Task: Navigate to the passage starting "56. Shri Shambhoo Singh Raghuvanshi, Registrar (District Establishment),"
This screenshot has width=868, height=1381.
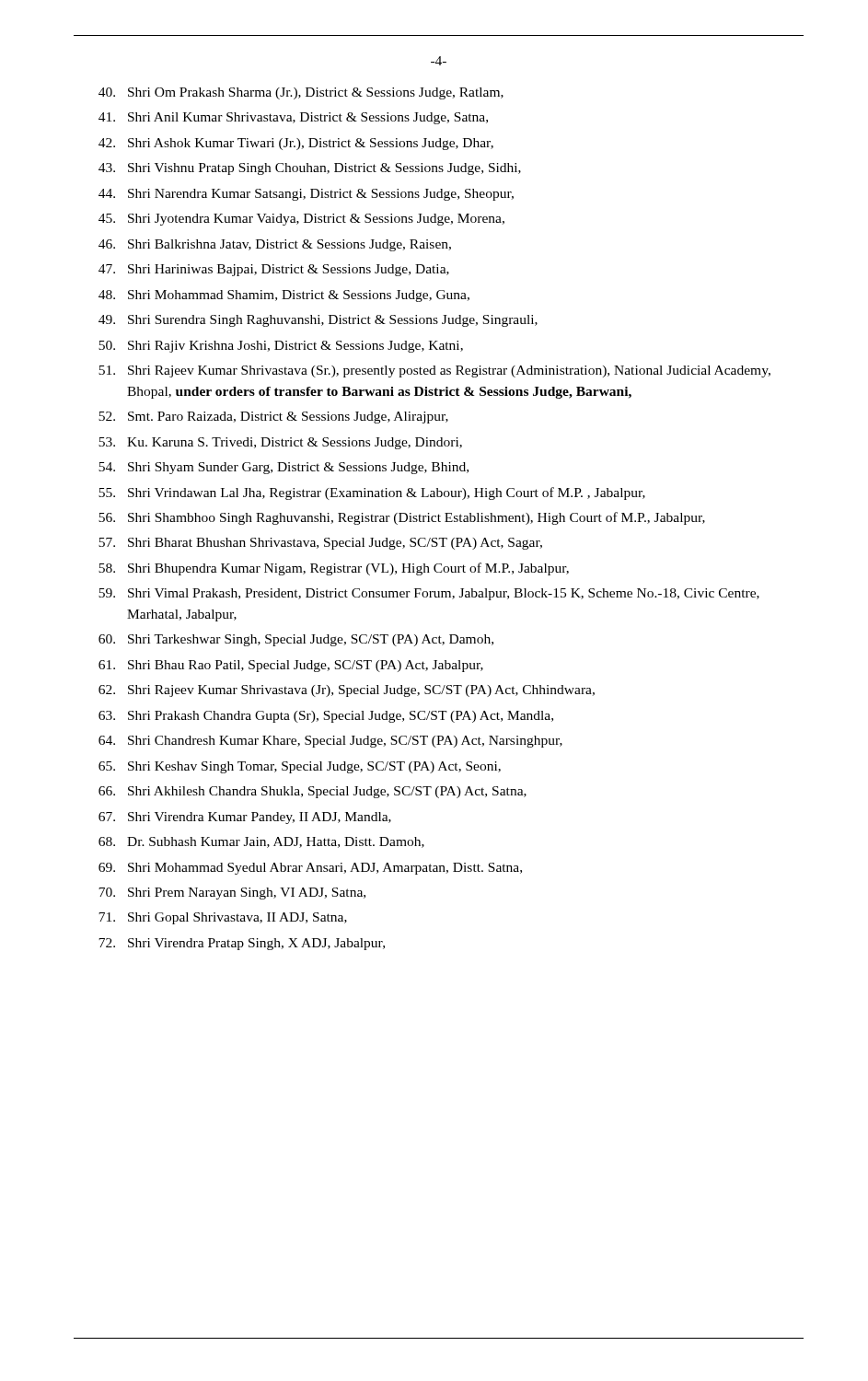Action: tap(439, 518)
